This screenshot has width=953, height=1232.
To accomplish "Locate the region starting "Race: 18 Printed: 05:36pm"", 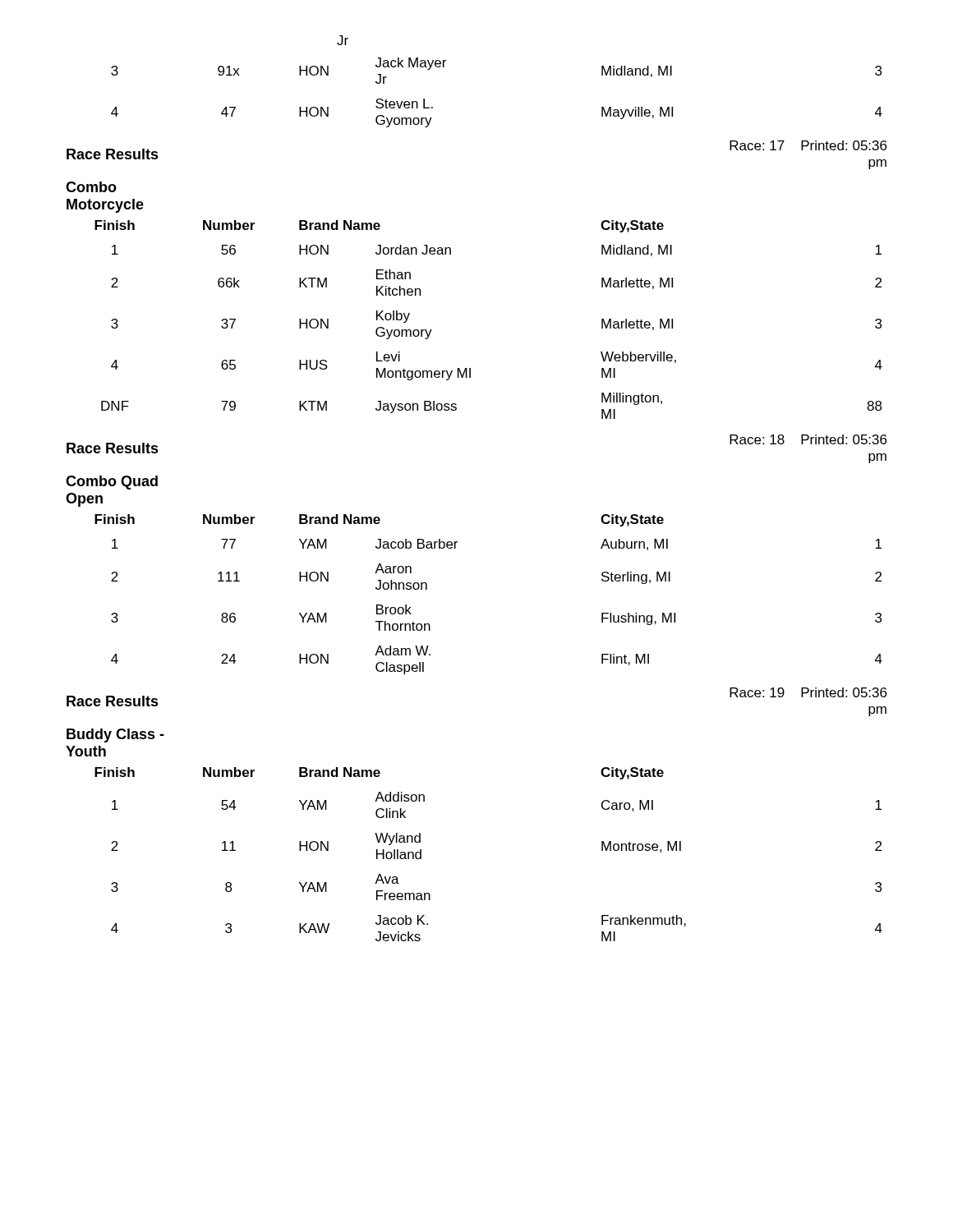I will coord(808,448).
